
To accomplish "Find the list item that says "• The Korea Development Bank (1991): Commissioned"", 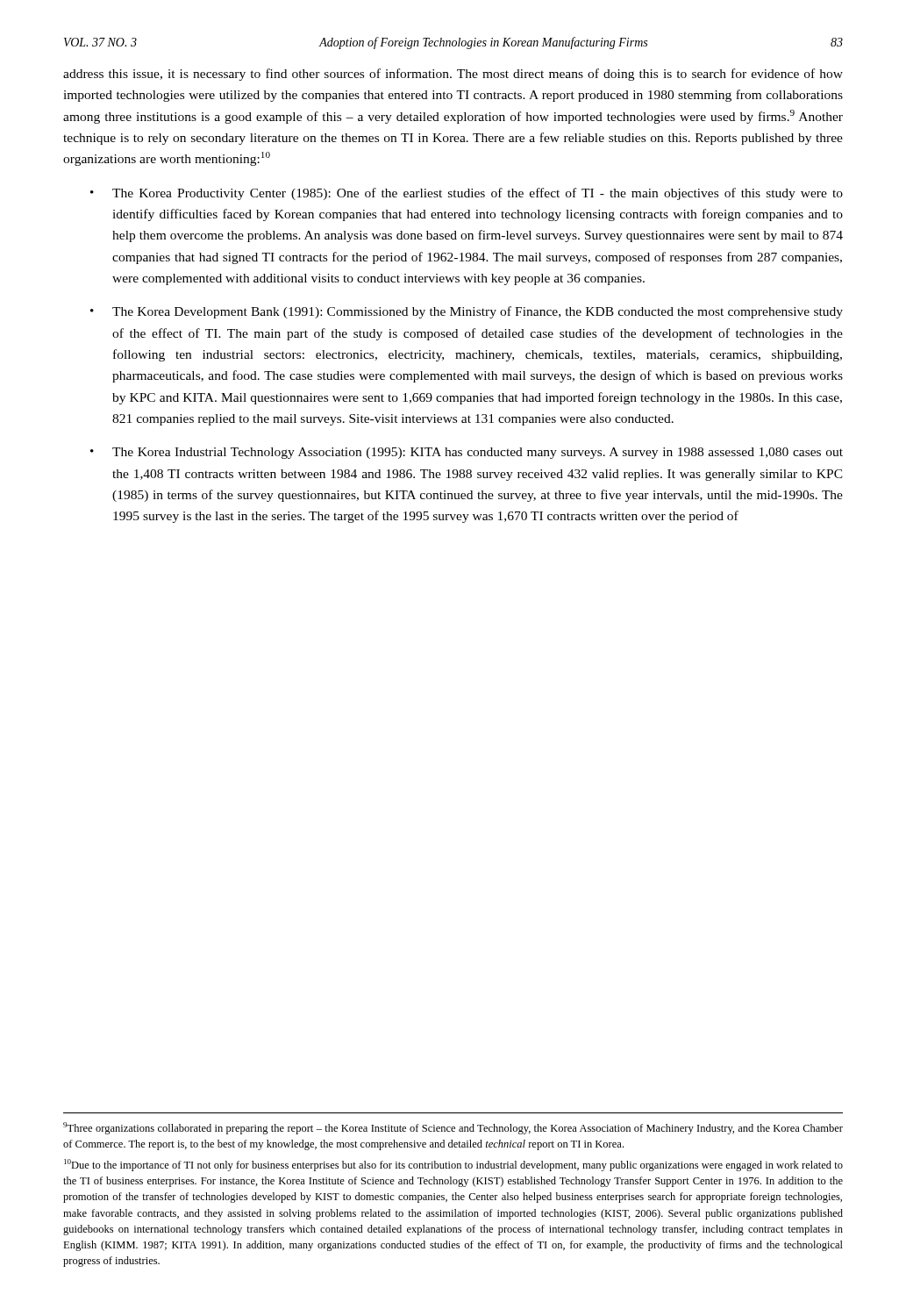I will pyautogui.click(x=466, y=365).
